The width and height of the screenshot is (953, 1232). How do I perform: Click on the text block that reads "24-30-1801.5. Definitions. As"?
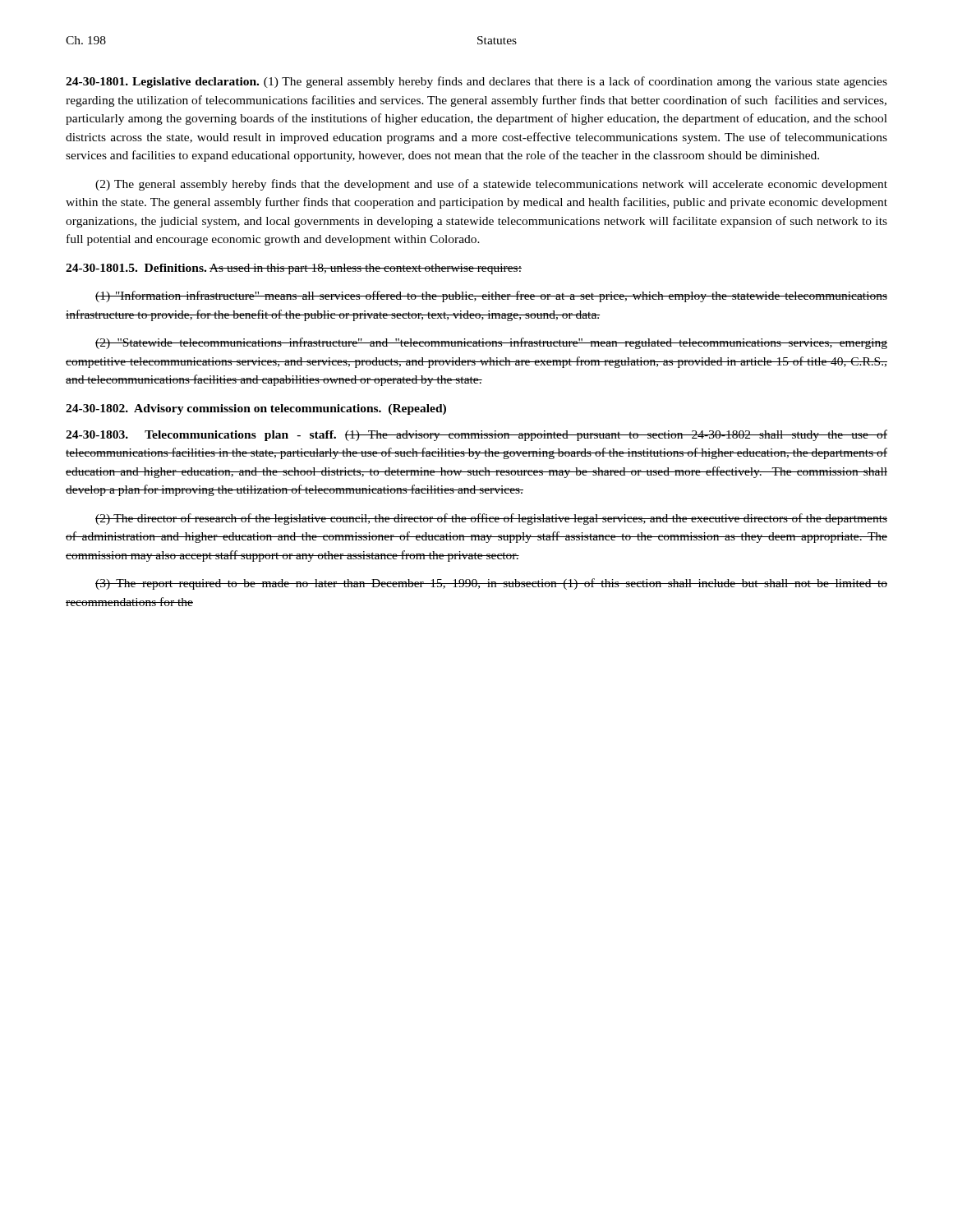click(476, 268)
